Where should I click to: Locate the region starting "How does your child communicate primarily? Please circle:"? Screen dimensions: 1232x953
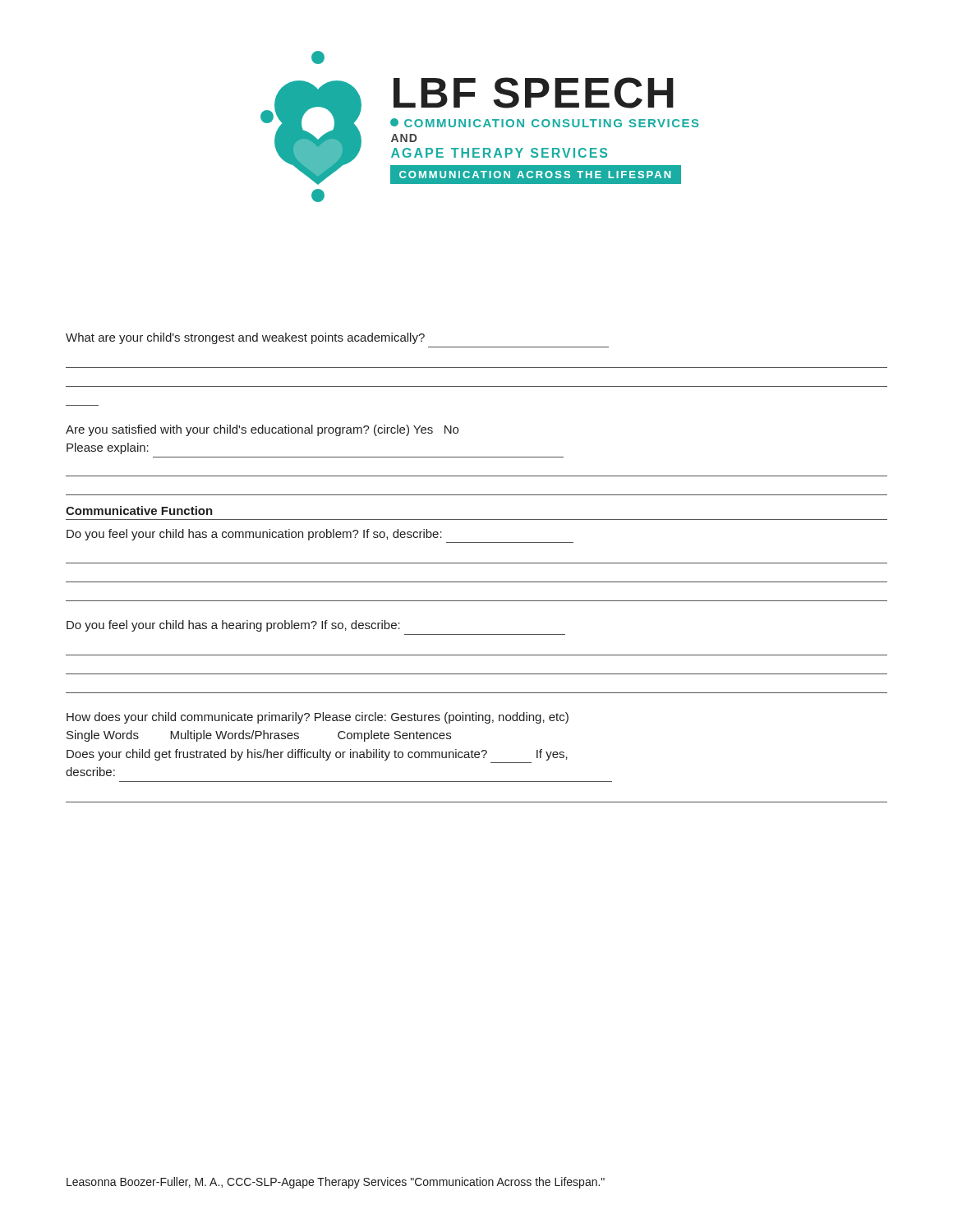[x=339, y=745]
